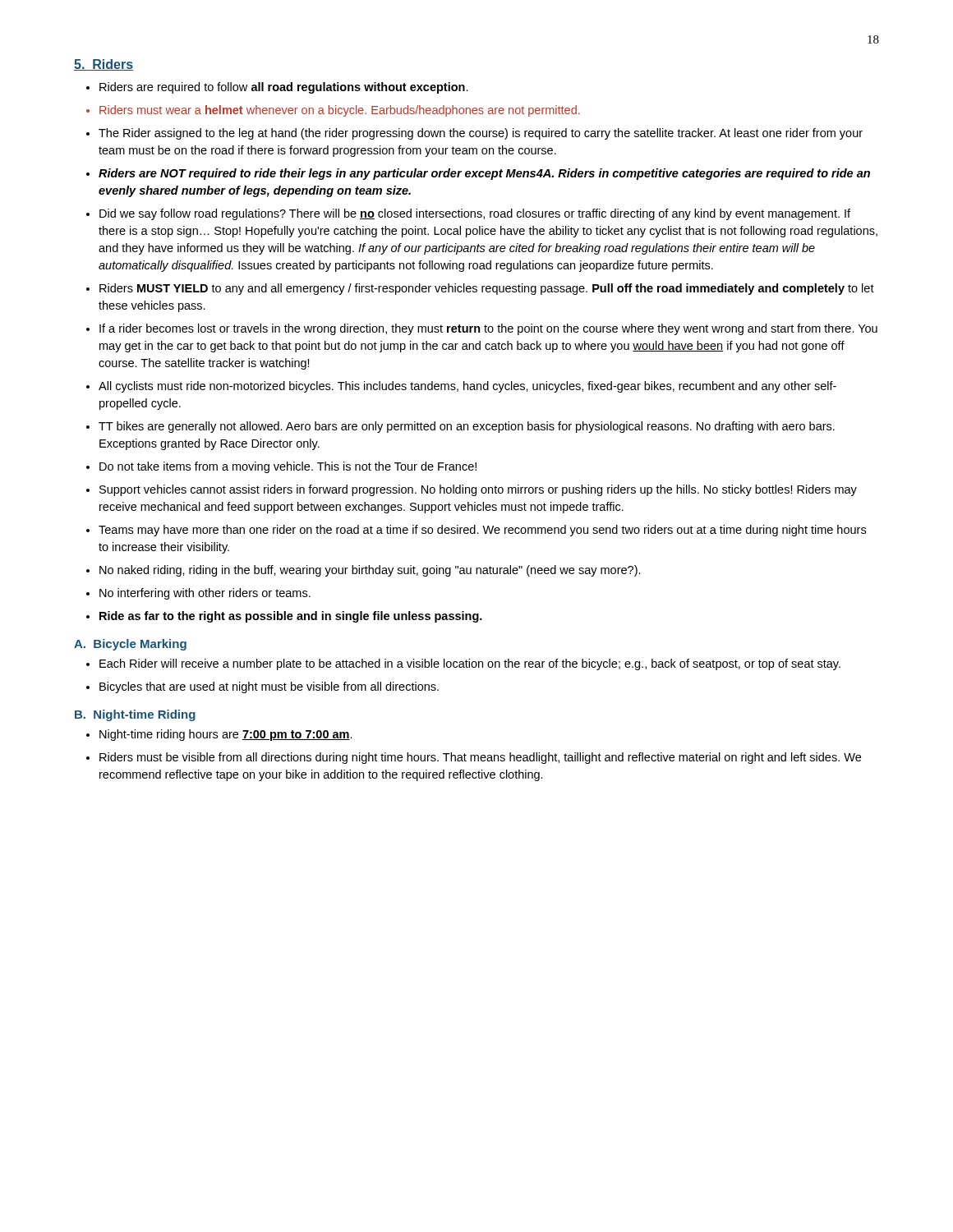Locate the block of text that opens with "Did we say follow road regulations?"
Screen dimensions: 1232x953
tap(488, 240)
